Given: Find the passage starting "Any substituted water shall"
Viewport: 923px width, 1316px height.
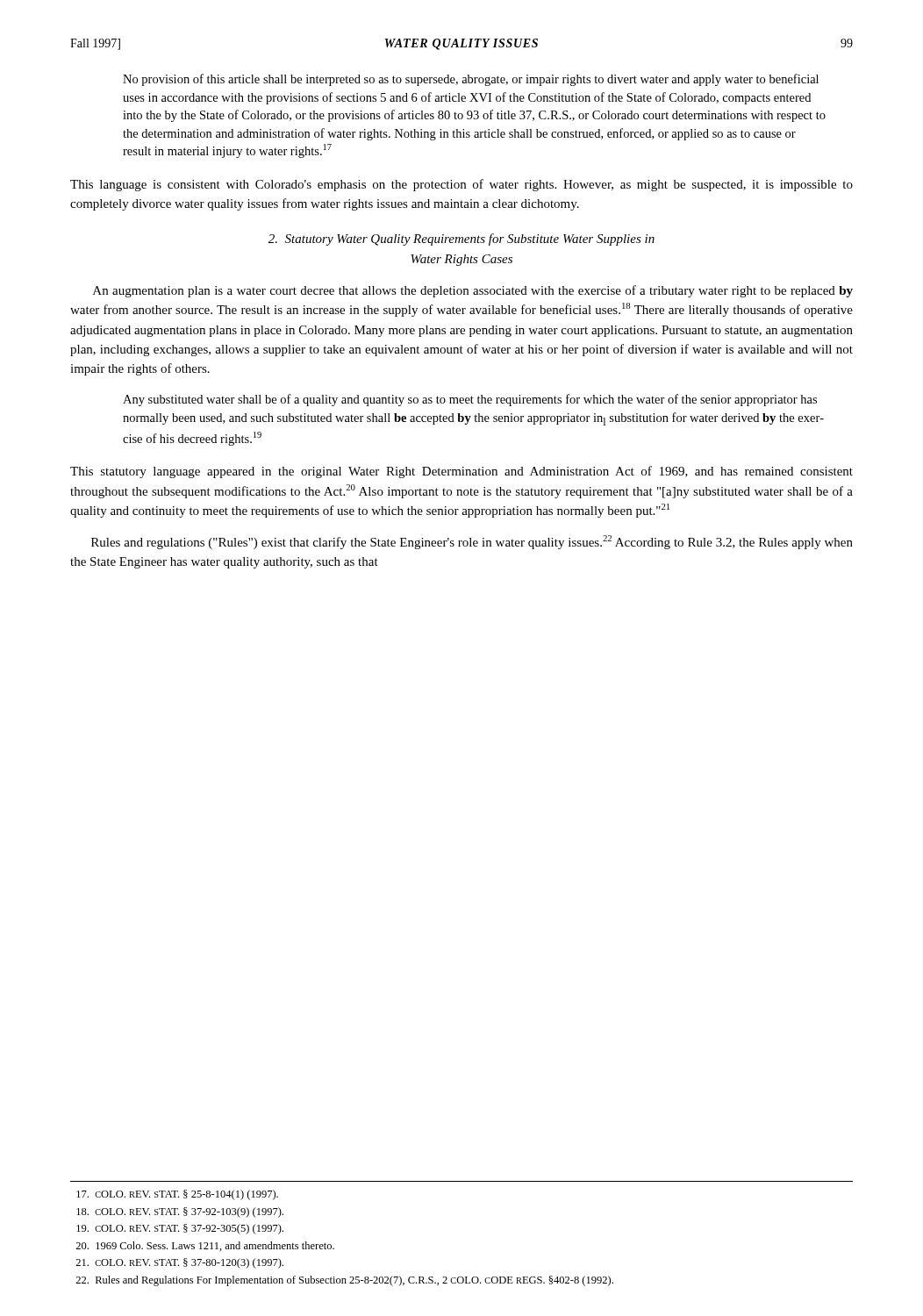Looking at the screenshot, I should (x=473, y=419).
